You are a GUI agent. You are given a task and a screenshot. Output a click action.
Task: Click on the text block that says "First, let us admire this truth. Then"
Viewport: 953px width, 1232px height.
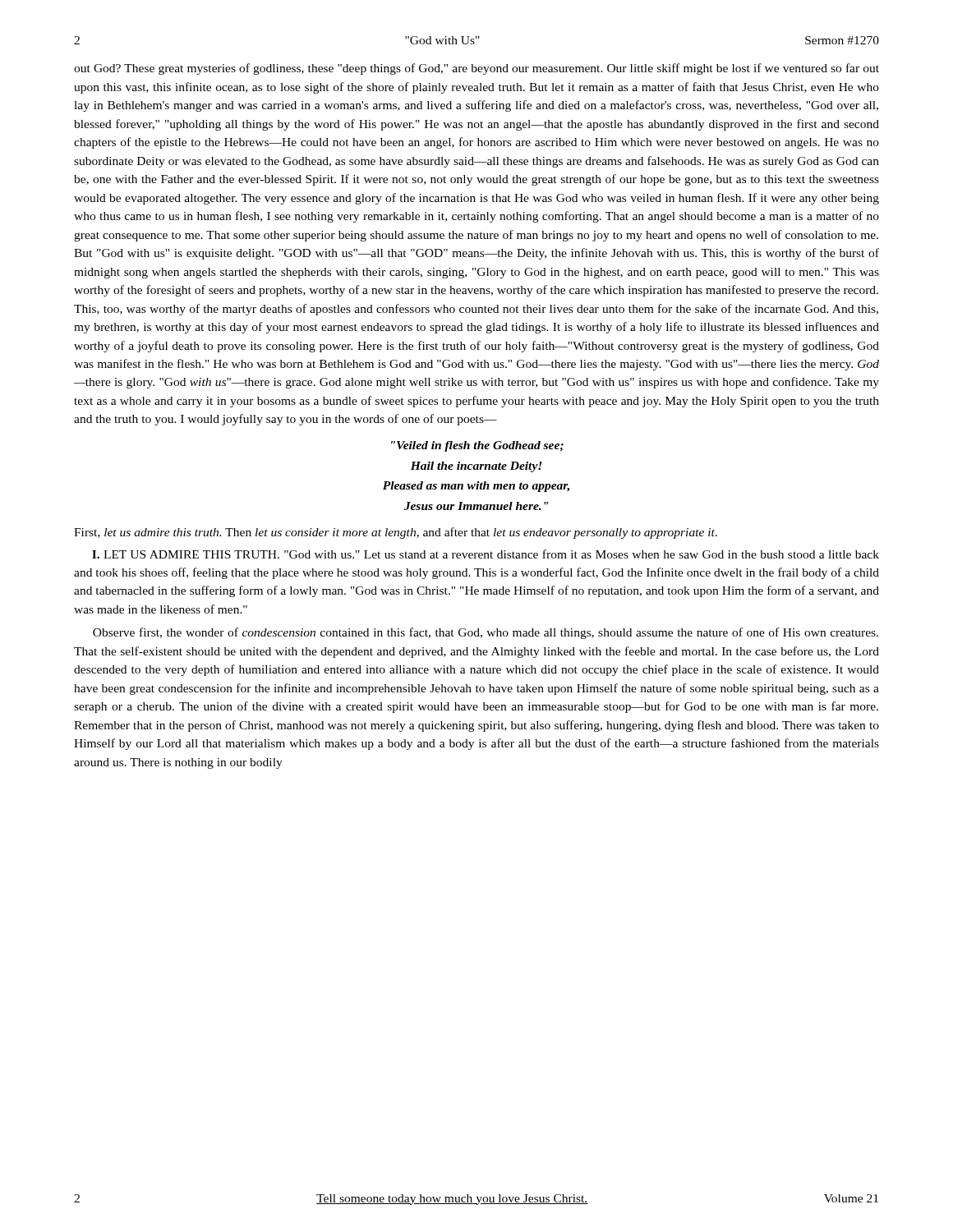[476, 532]
